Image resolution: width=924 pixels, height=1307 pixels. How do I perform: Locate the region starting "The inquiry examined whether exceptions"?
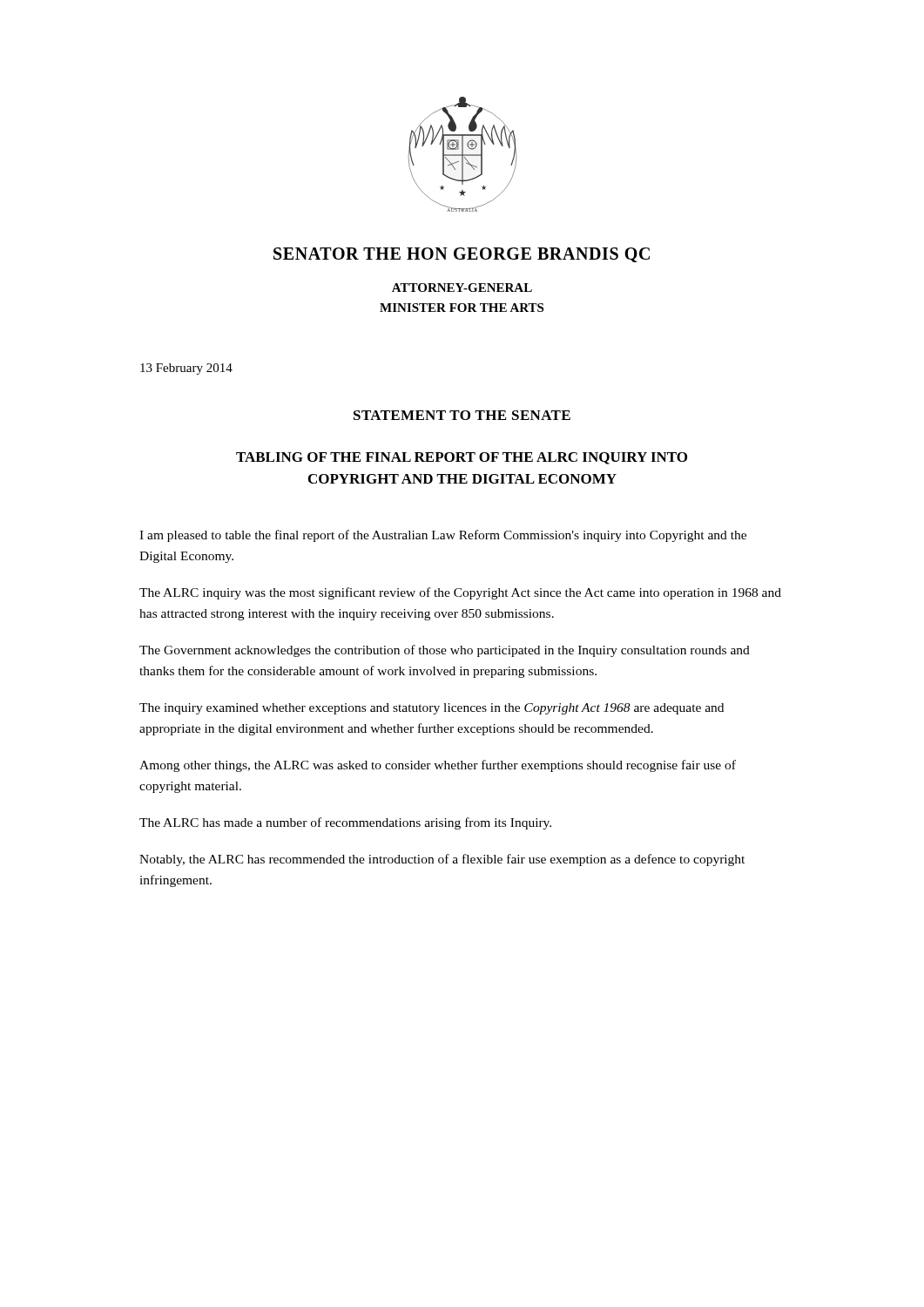point(432,718)
